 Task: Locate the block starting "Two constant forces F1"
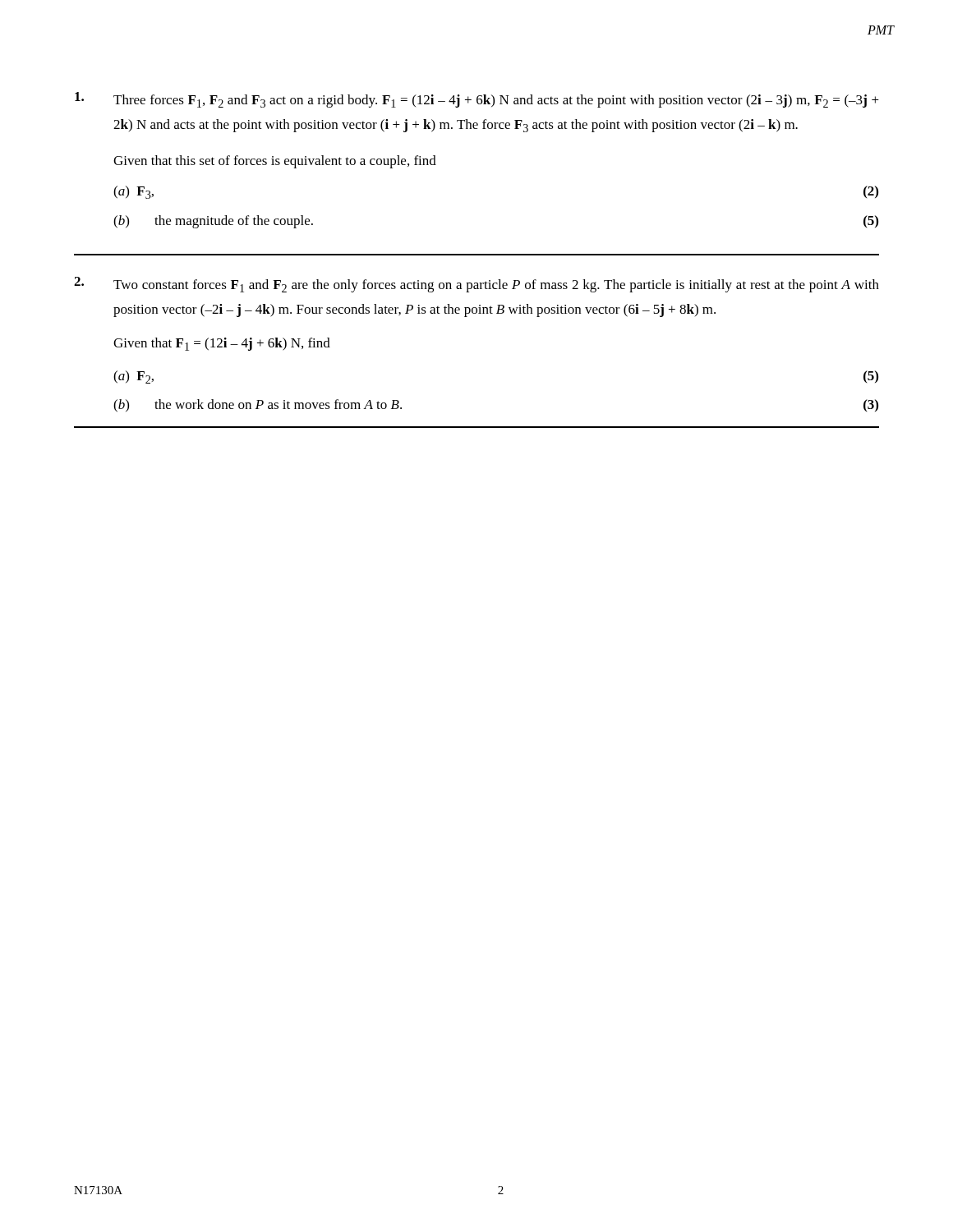coord(476,285)
